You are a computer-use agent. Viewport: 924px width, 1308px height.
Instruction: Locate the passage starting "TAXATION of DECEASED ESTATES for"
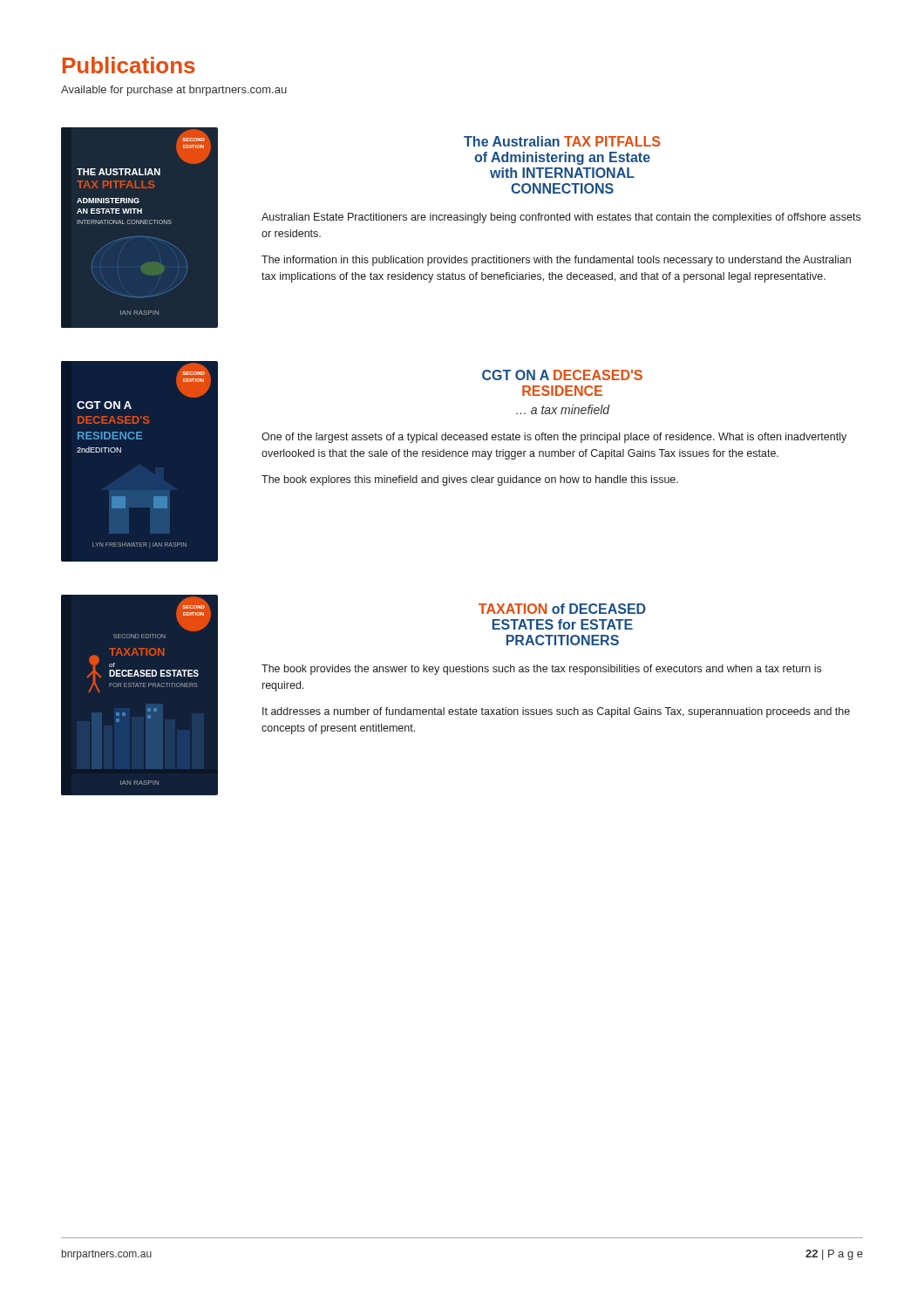[562, 625]
